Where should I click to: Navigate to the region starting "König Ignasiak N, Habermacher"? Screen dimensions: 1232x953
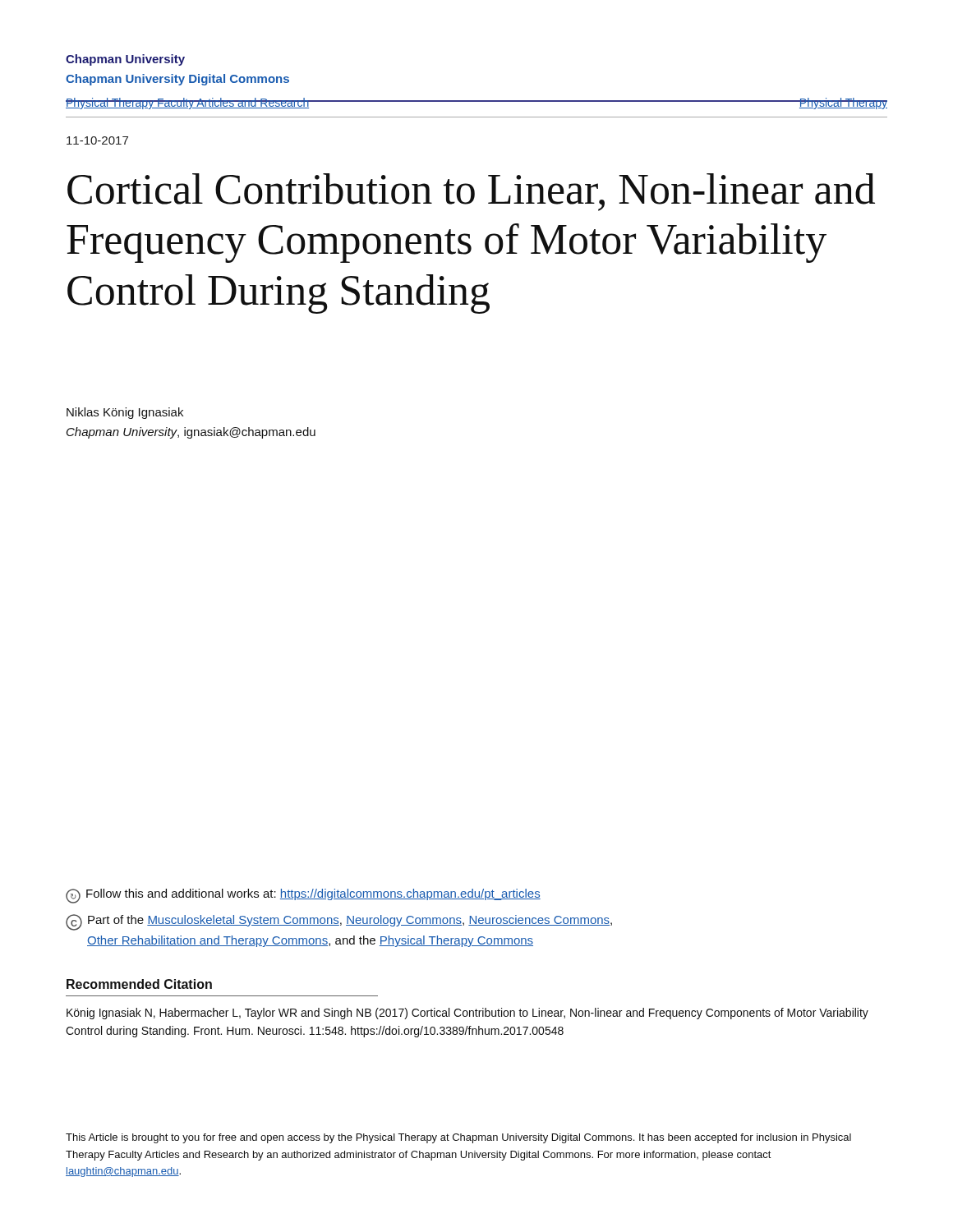[x=467, y=1022]
